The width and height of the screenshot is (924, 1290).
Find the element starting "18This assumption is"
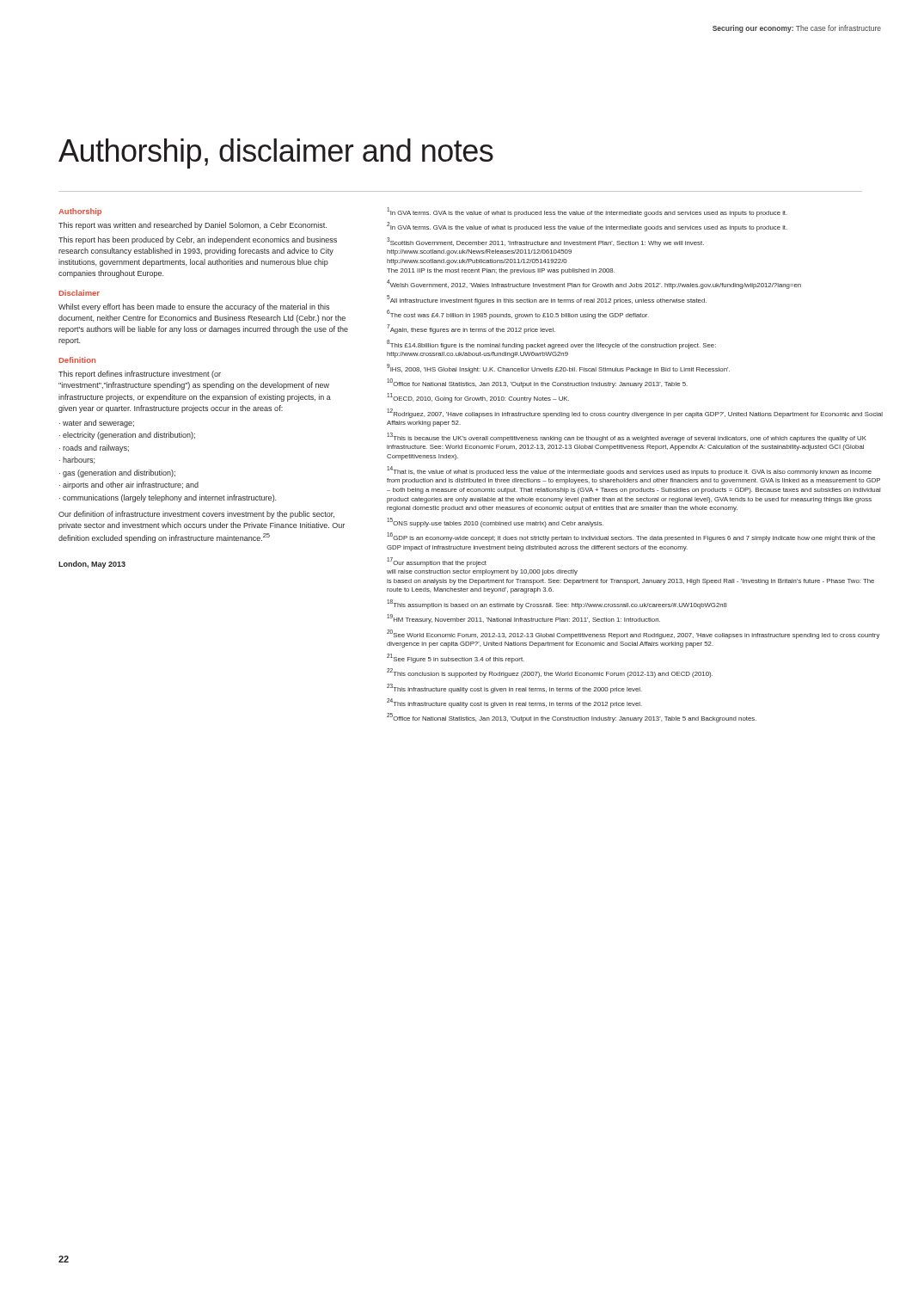(557, 604)
